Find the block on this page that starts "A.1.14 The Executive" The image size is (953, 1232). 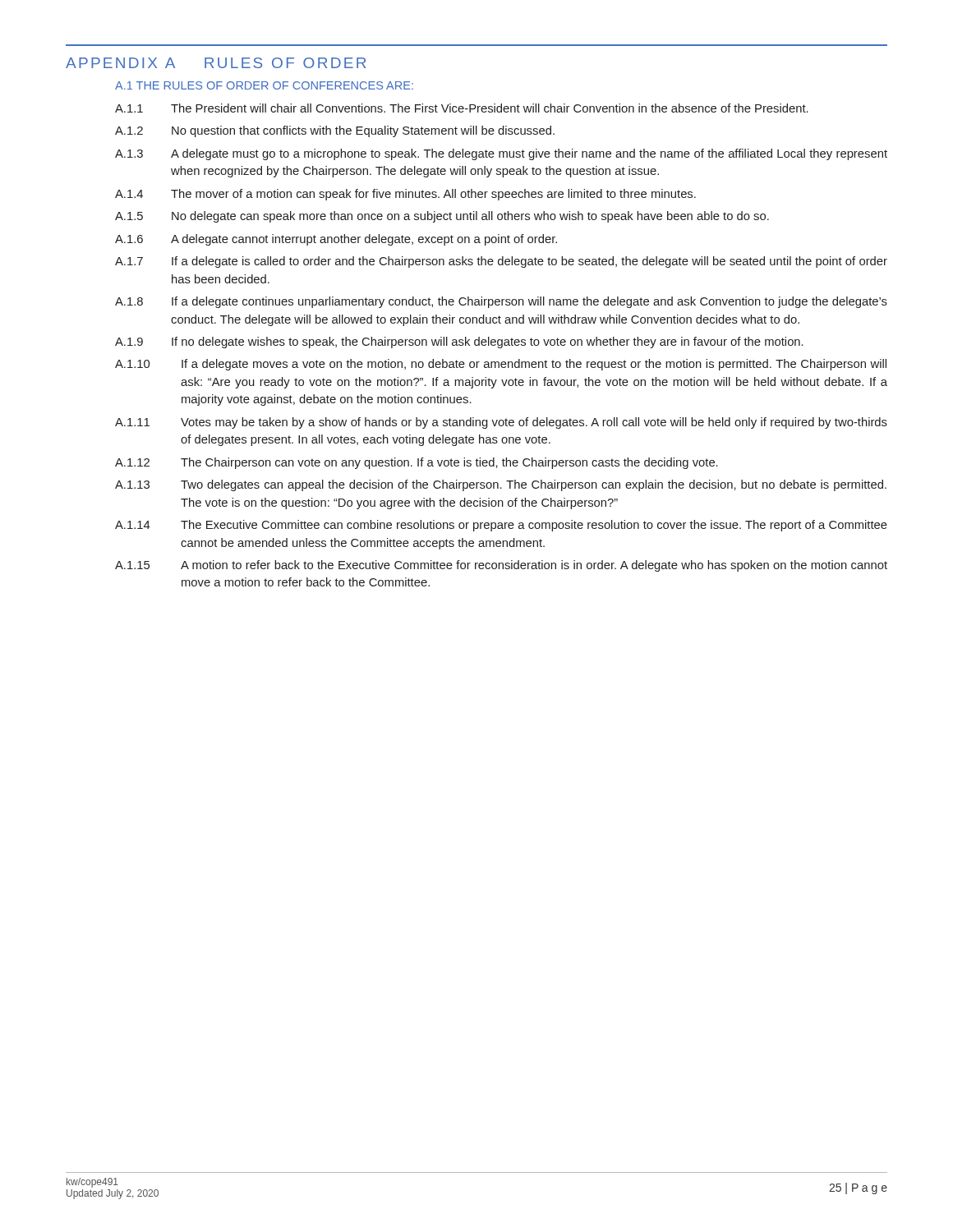501,534
